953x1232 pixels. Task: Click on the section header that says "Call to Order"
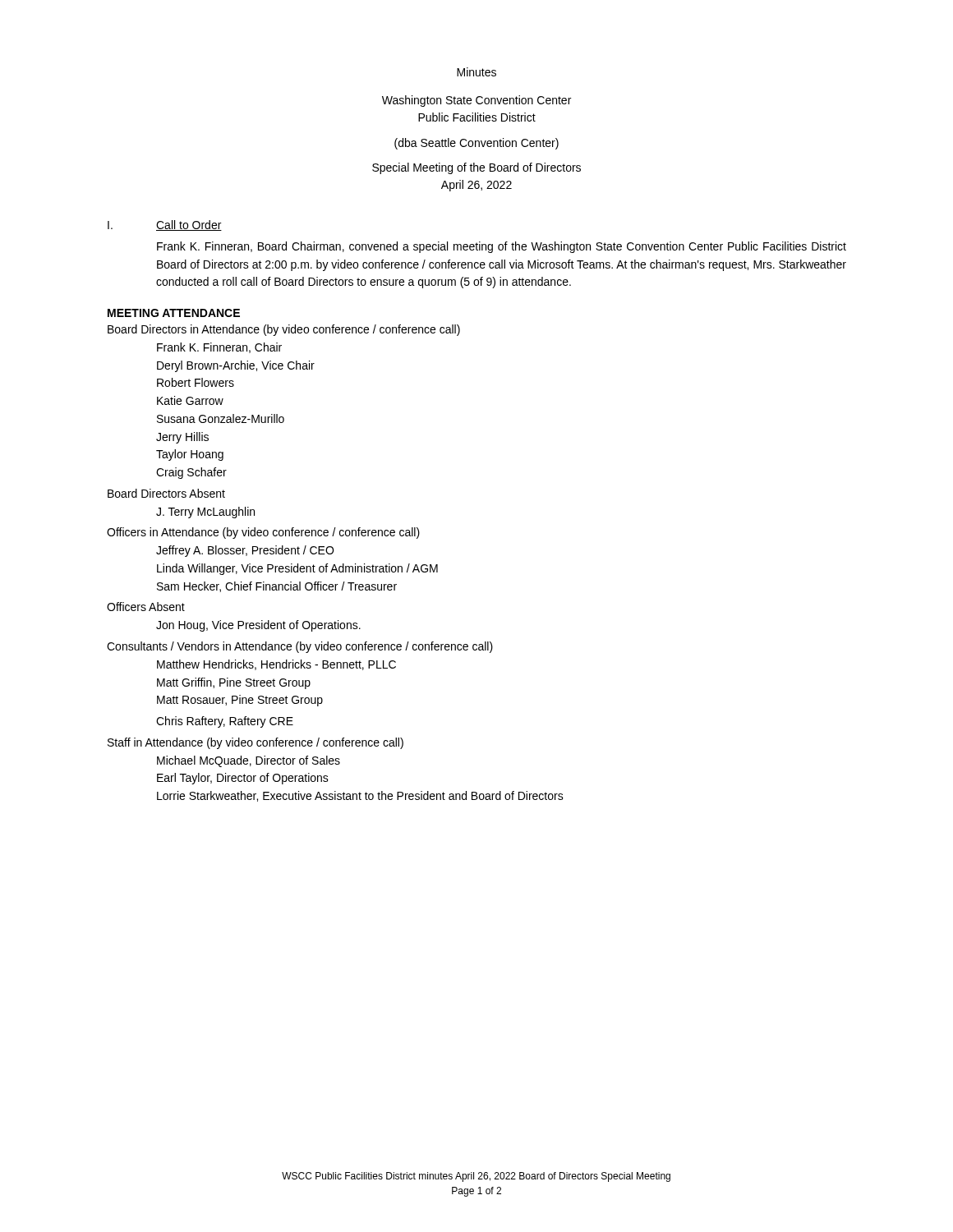pos(189,225)
